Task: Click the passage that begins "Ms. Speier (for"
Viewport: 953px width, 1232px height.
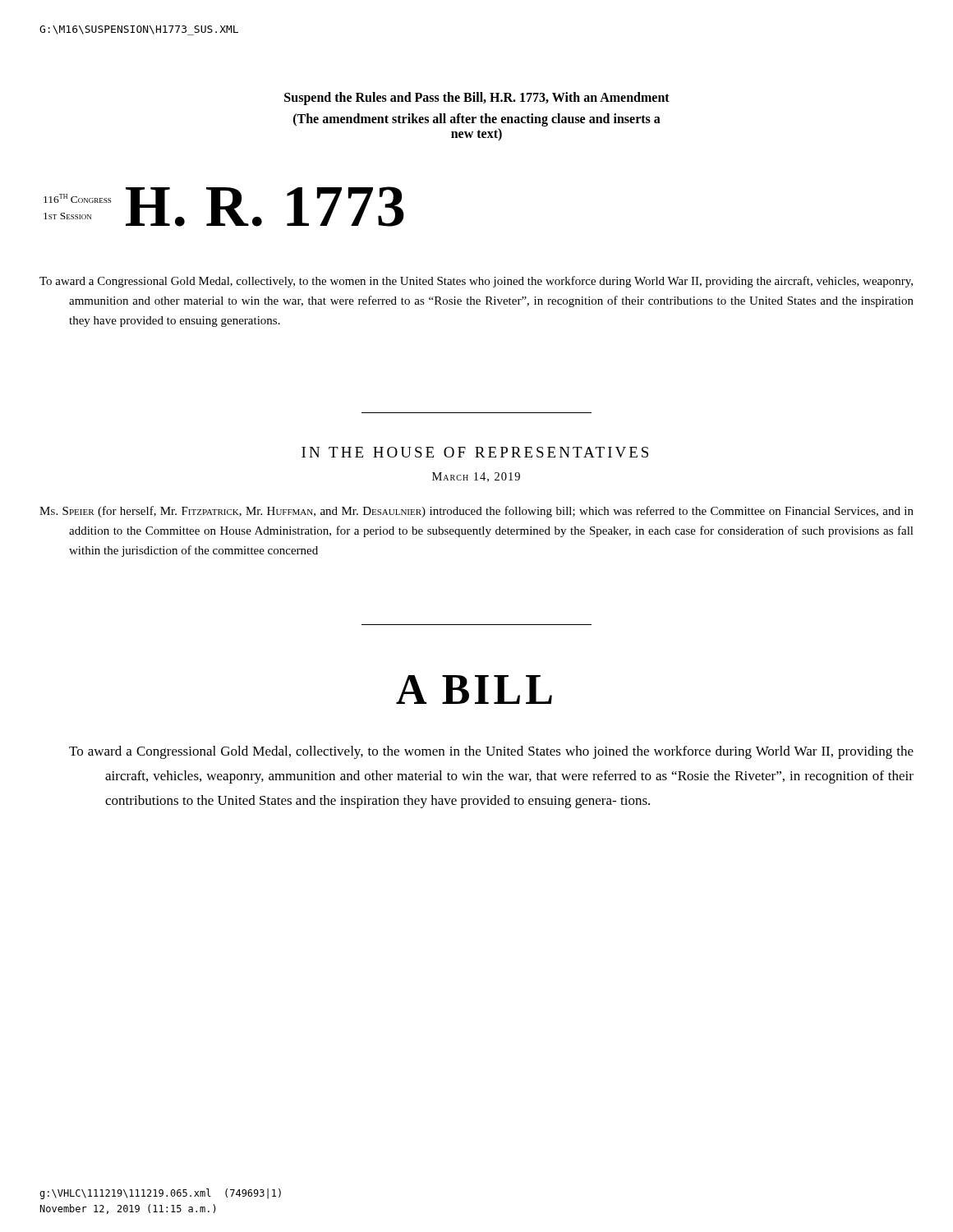Action: click(476, 531)
